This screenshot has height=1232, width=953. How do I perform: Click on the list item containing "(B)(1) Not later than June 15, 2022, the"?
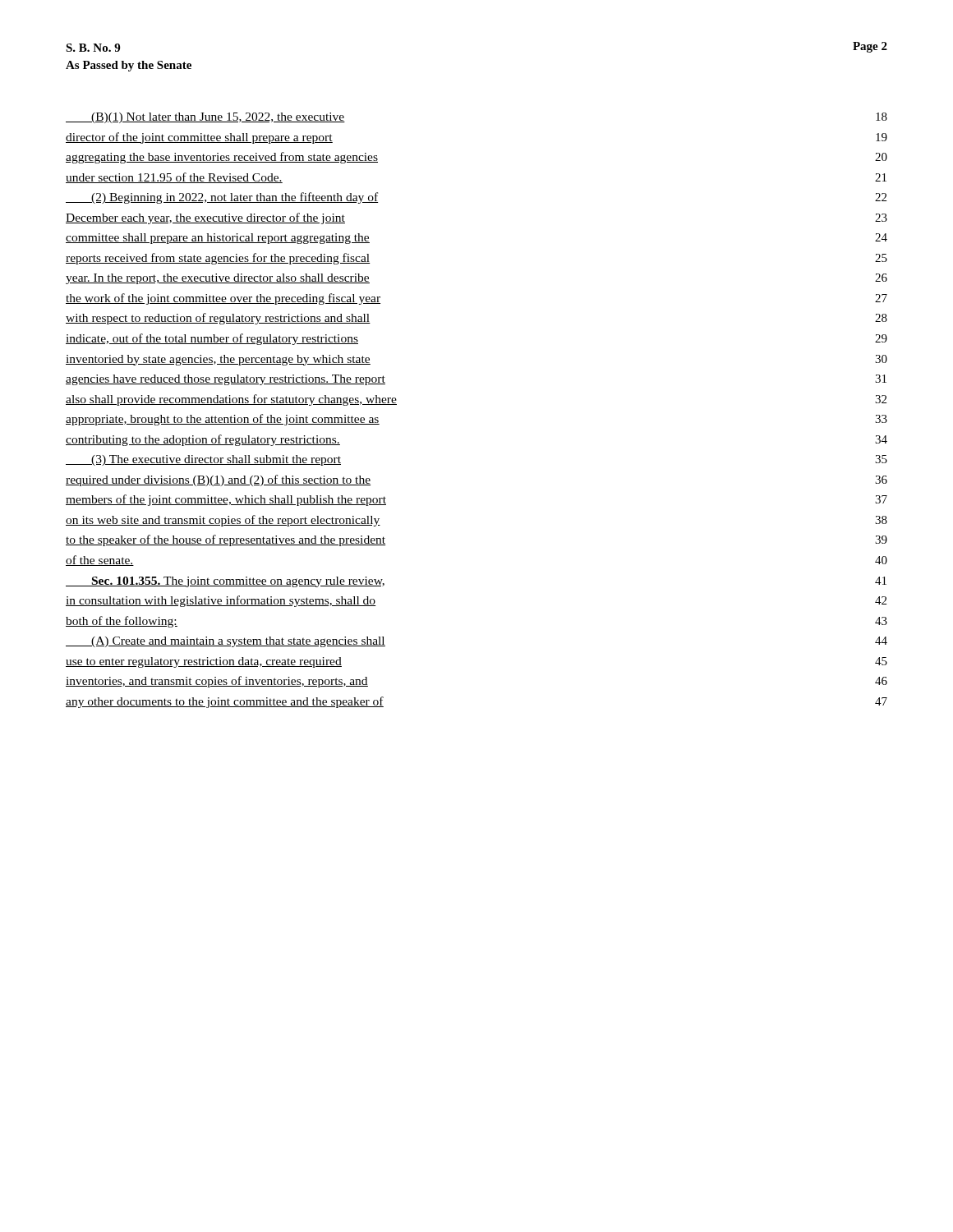(x=179, y=118)
